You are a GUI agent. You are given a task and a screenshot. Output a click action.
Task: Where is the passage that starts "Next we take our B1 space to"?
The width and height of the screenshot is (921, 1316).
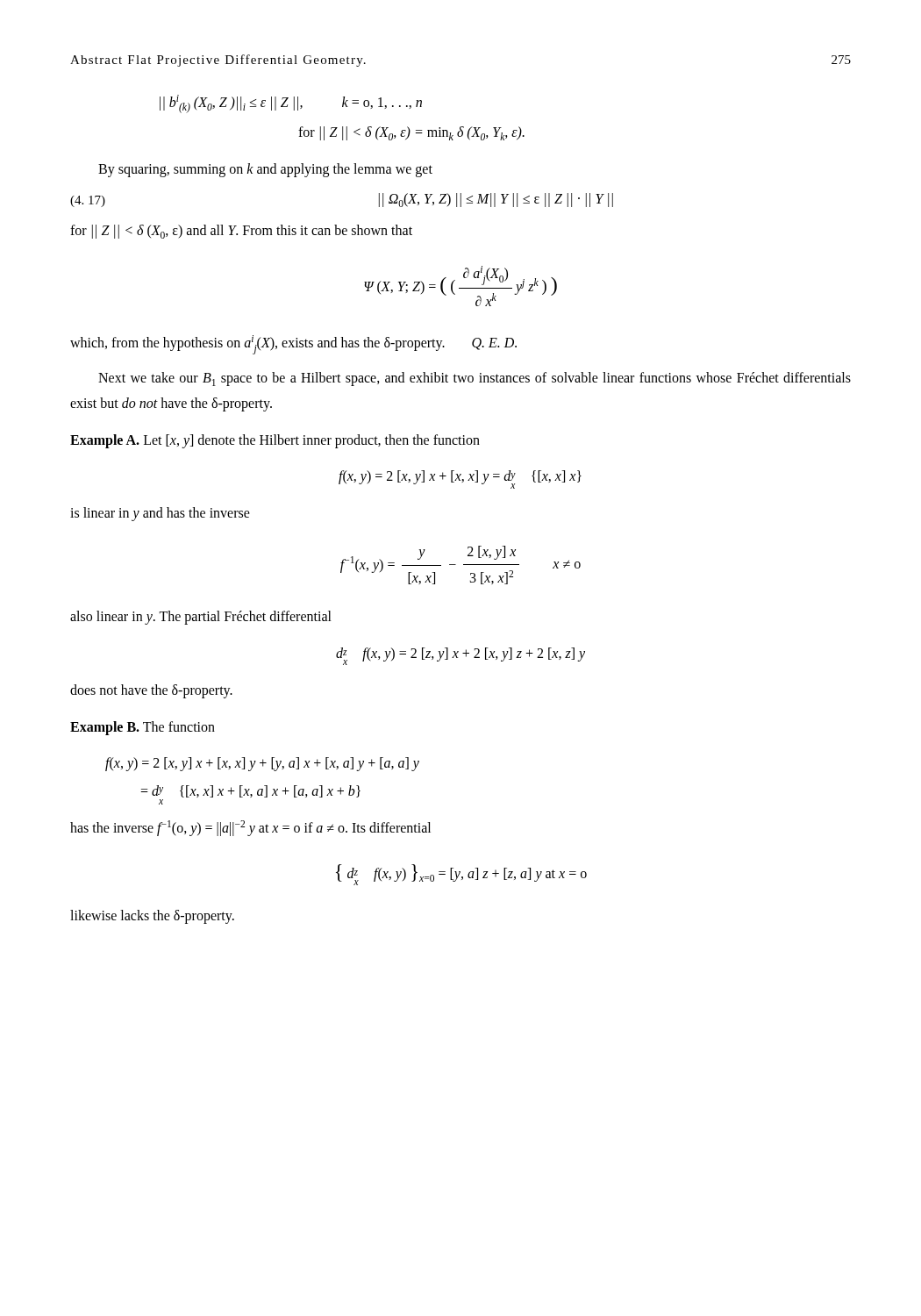coord(460,390)
